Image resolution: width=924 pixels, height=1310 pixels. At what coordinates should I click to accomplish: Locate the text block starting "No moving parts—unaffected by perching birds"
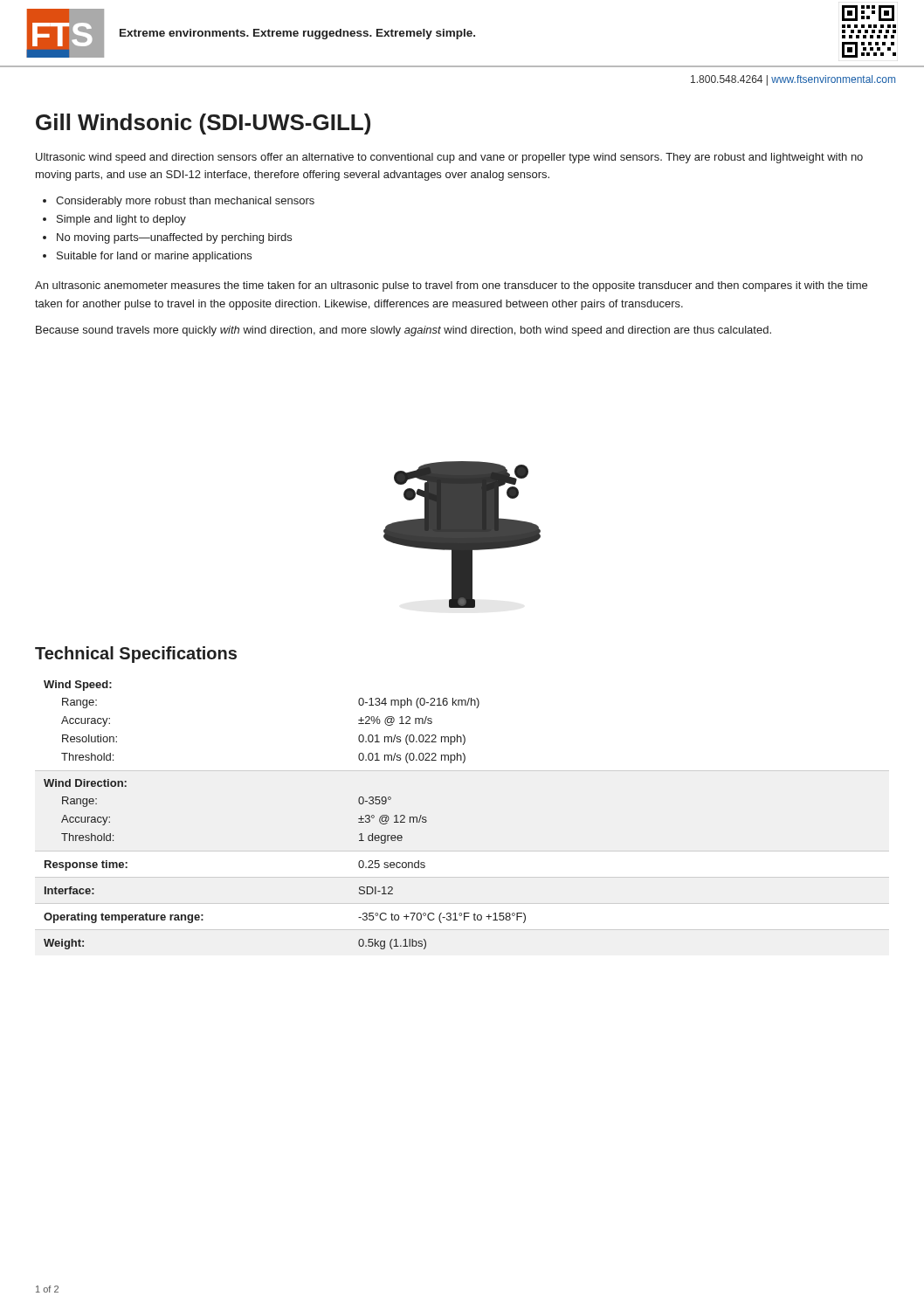click(174, 237)
